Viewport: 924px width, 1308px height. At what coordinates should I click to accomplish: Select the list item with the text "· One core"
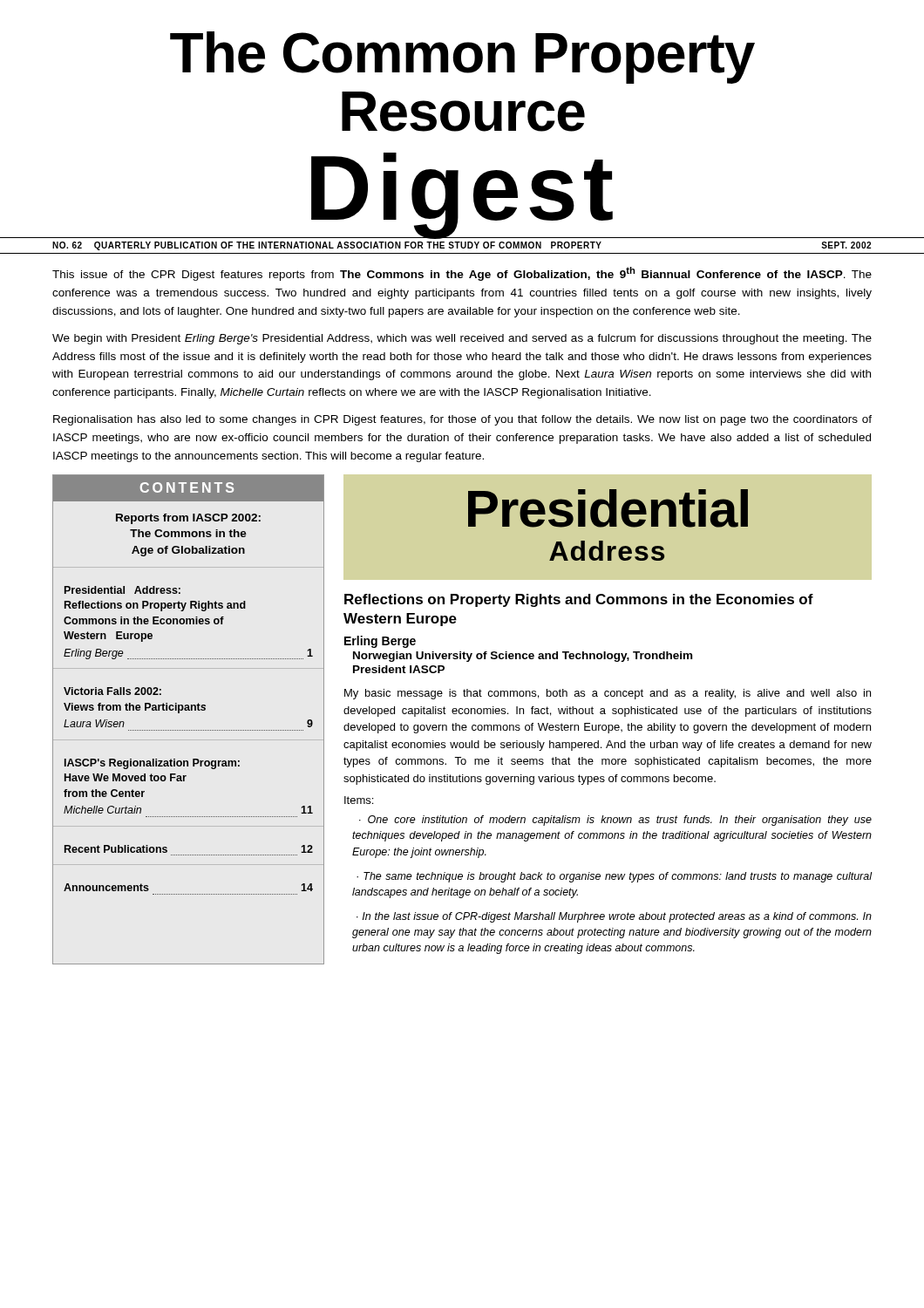tap(612, 836)
